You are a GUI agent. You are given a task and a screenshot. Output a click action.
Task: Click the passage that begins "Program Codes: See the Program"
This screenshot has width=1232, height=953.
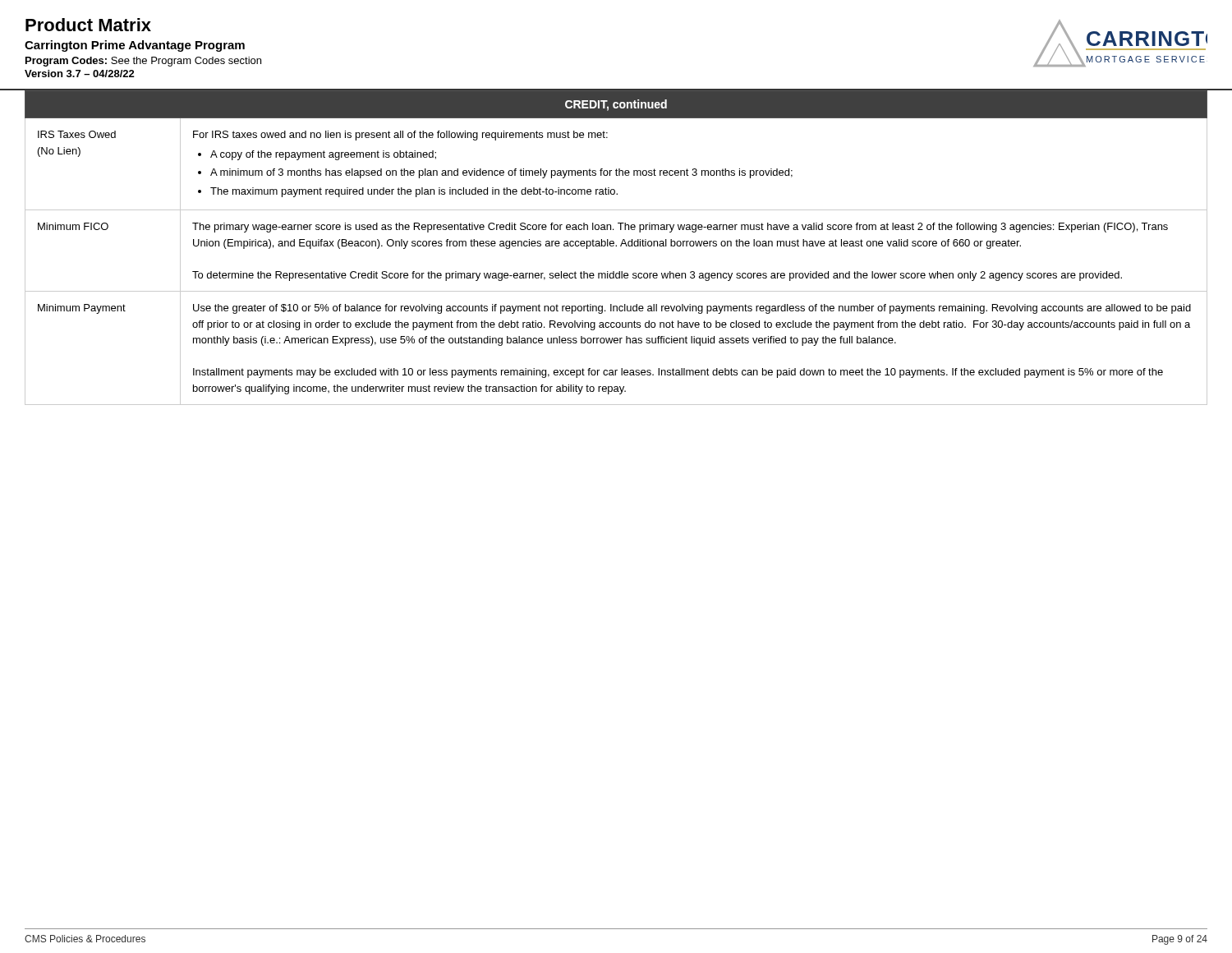(143, 60)
